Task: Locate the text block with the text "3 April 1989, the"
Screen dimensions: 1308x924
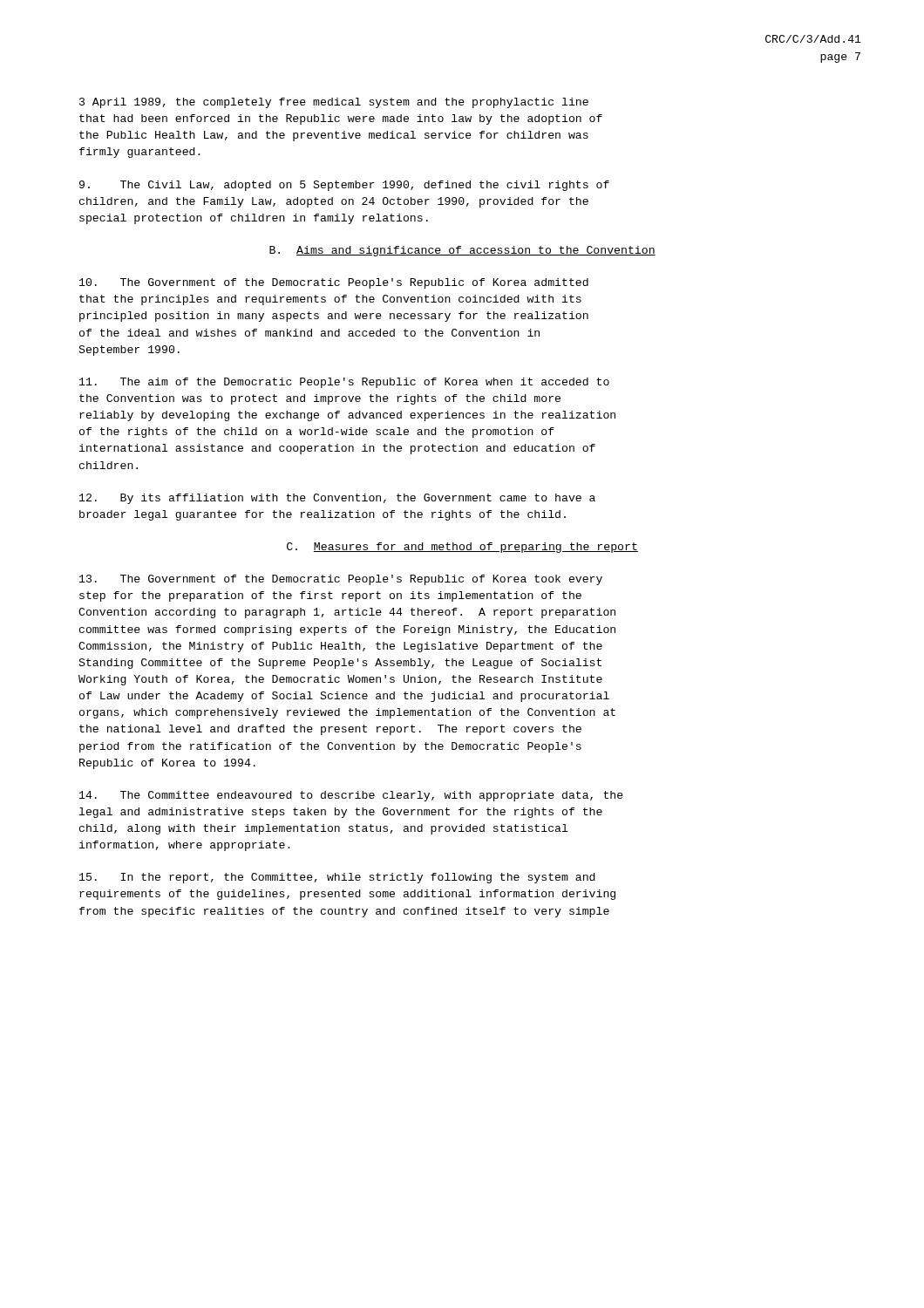Action: coord(341,127)
